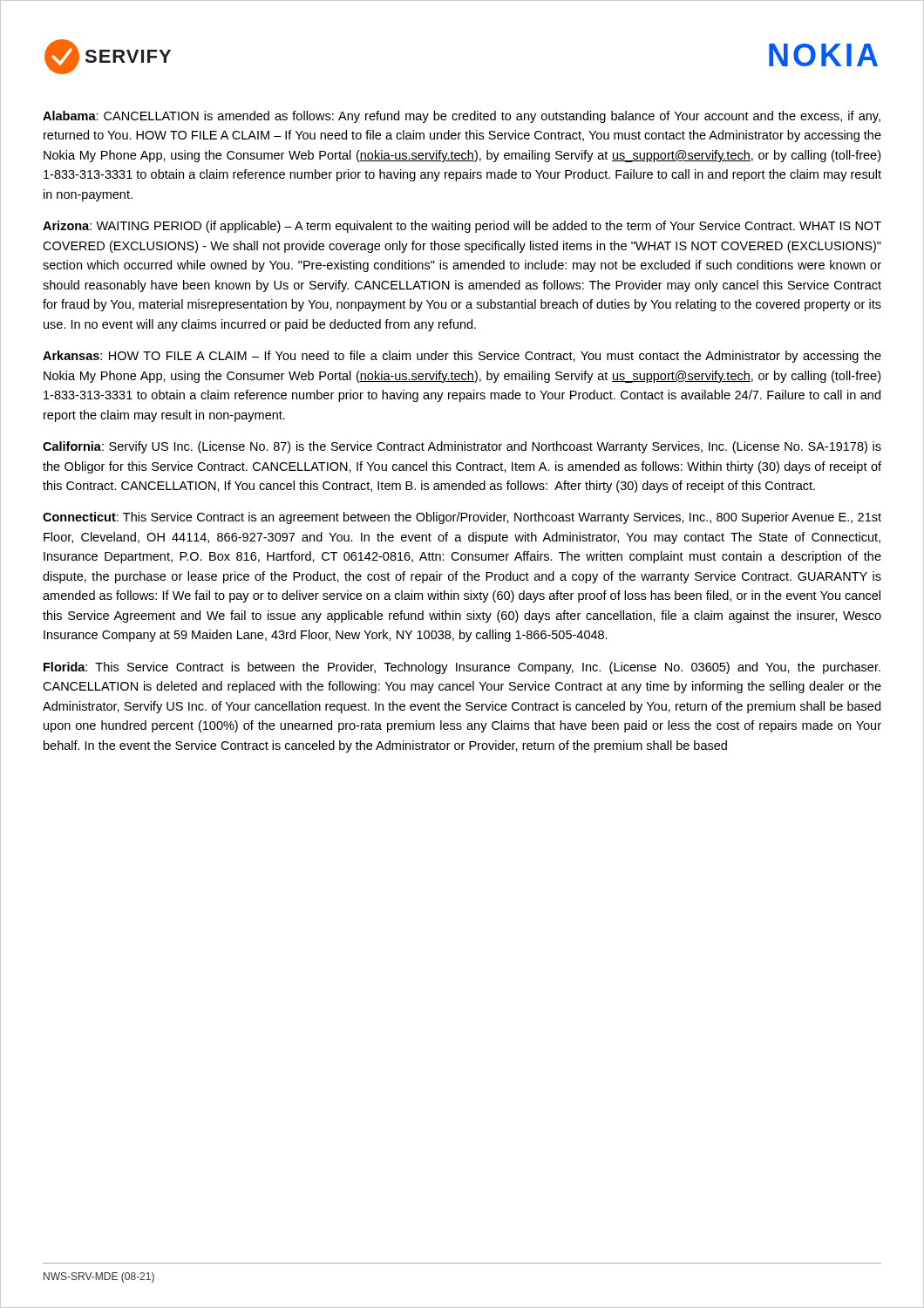
Task: Find the text starting "Arkansas: HOW TO FILE A CLAIM"
Action: point(462,385)
